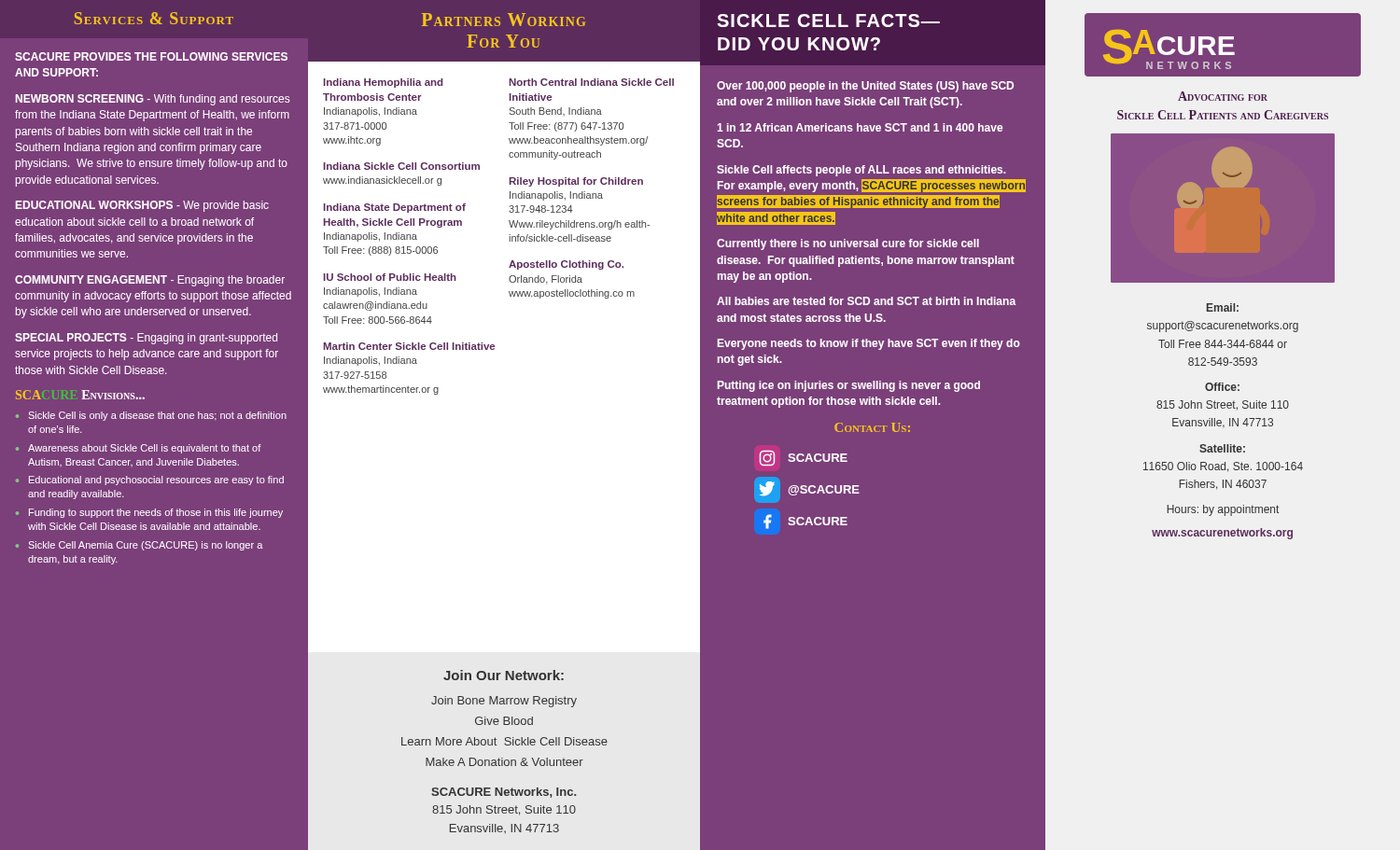
Task: Locate the element starting "Funding to support the needs"
Action: [156, 519]
